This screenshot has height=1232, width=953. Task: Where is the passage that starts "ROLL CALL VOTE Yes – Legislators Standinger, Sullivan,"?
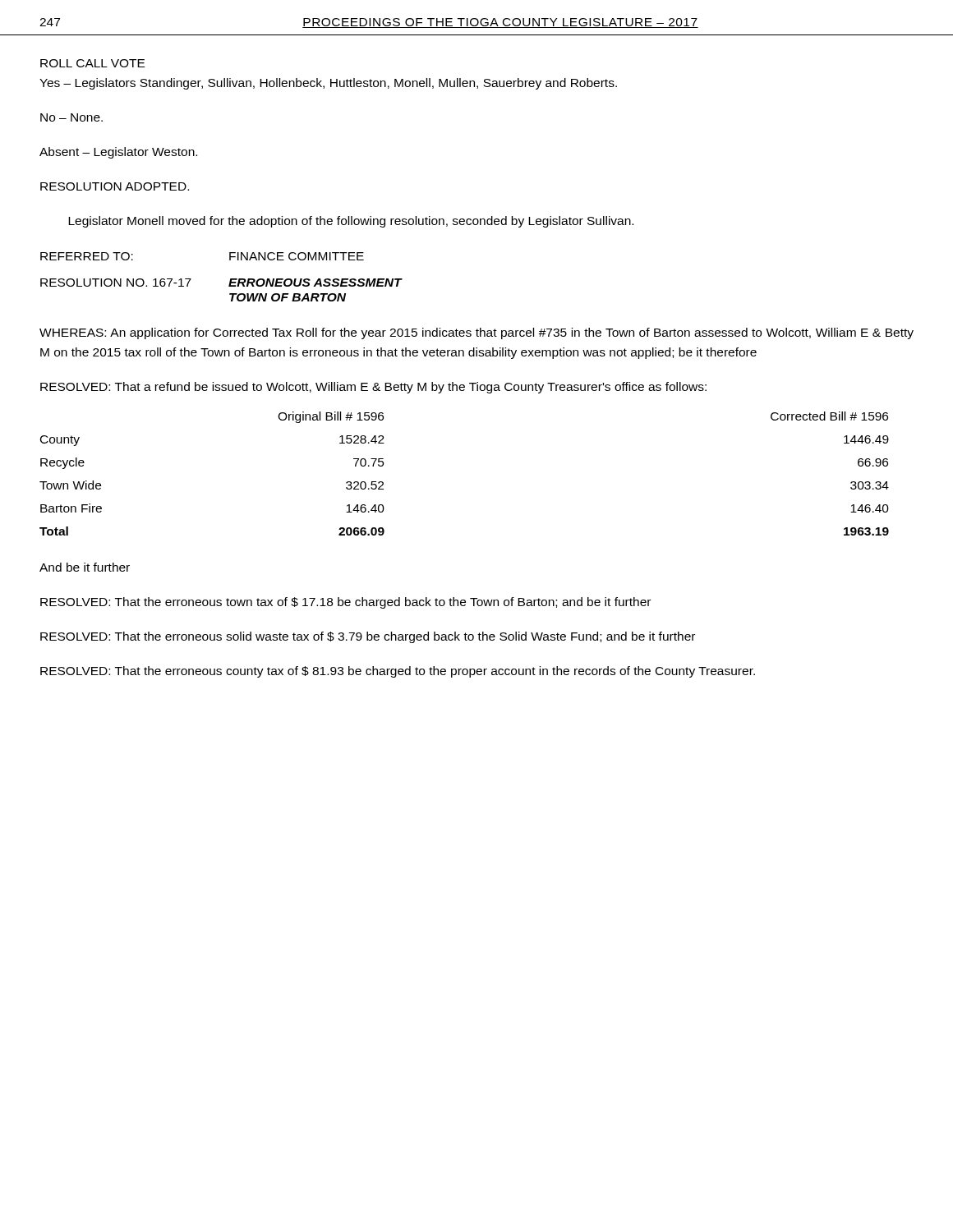(476, 73)
